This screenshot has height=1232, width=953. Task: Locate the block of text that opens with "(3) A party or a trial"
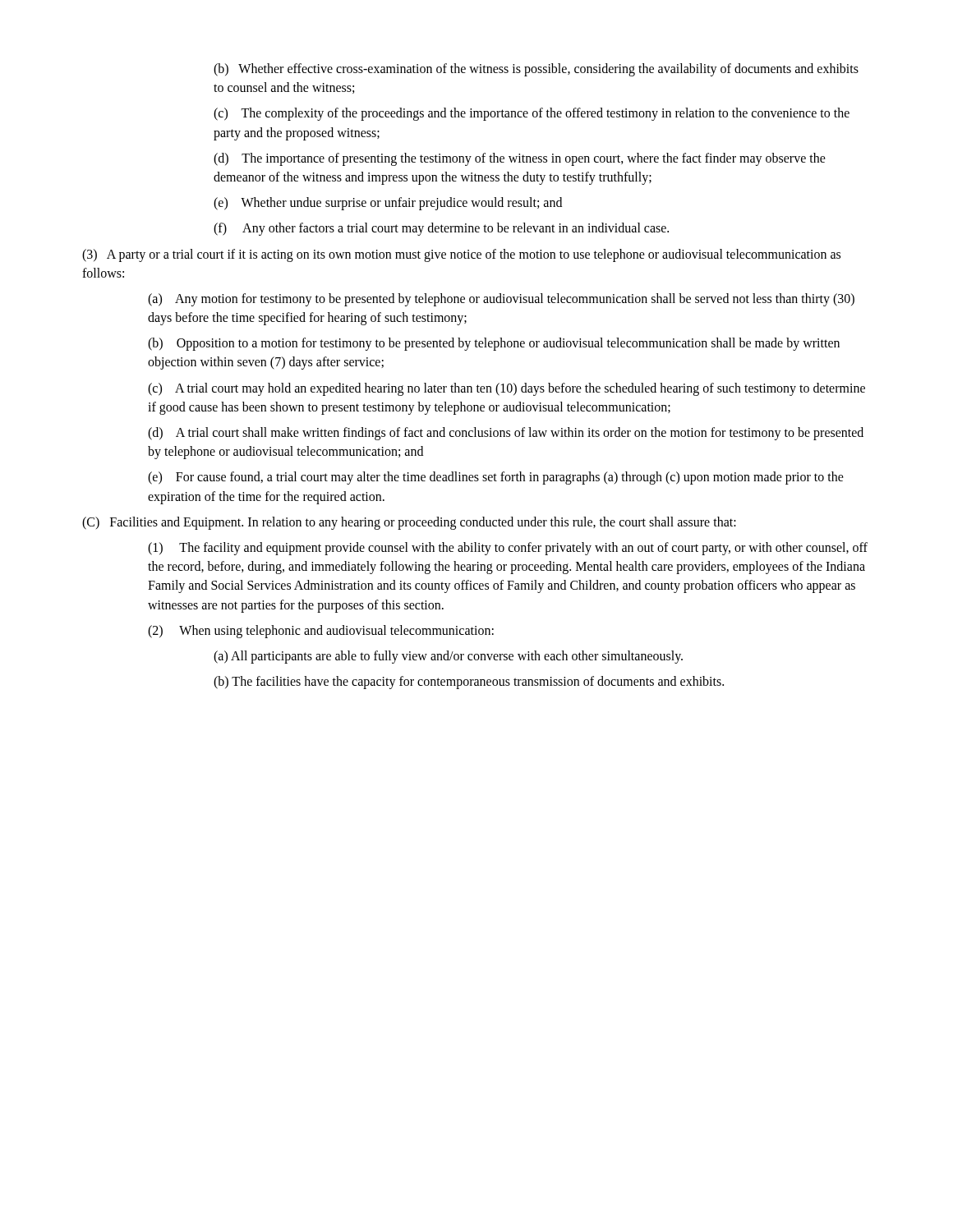point(476,263)
